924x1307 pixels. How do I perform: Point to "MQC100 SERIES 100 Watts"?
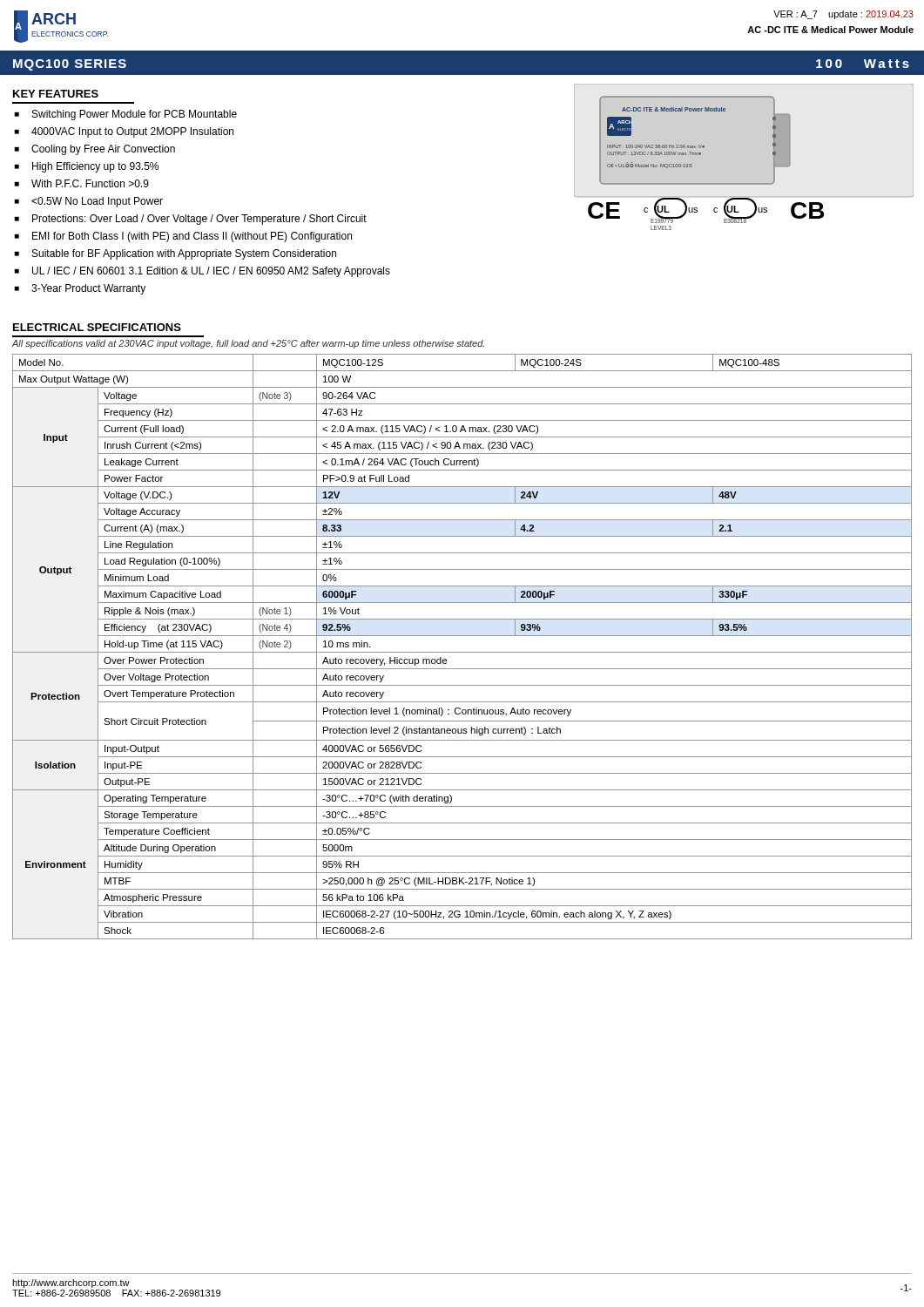point(462,63)
